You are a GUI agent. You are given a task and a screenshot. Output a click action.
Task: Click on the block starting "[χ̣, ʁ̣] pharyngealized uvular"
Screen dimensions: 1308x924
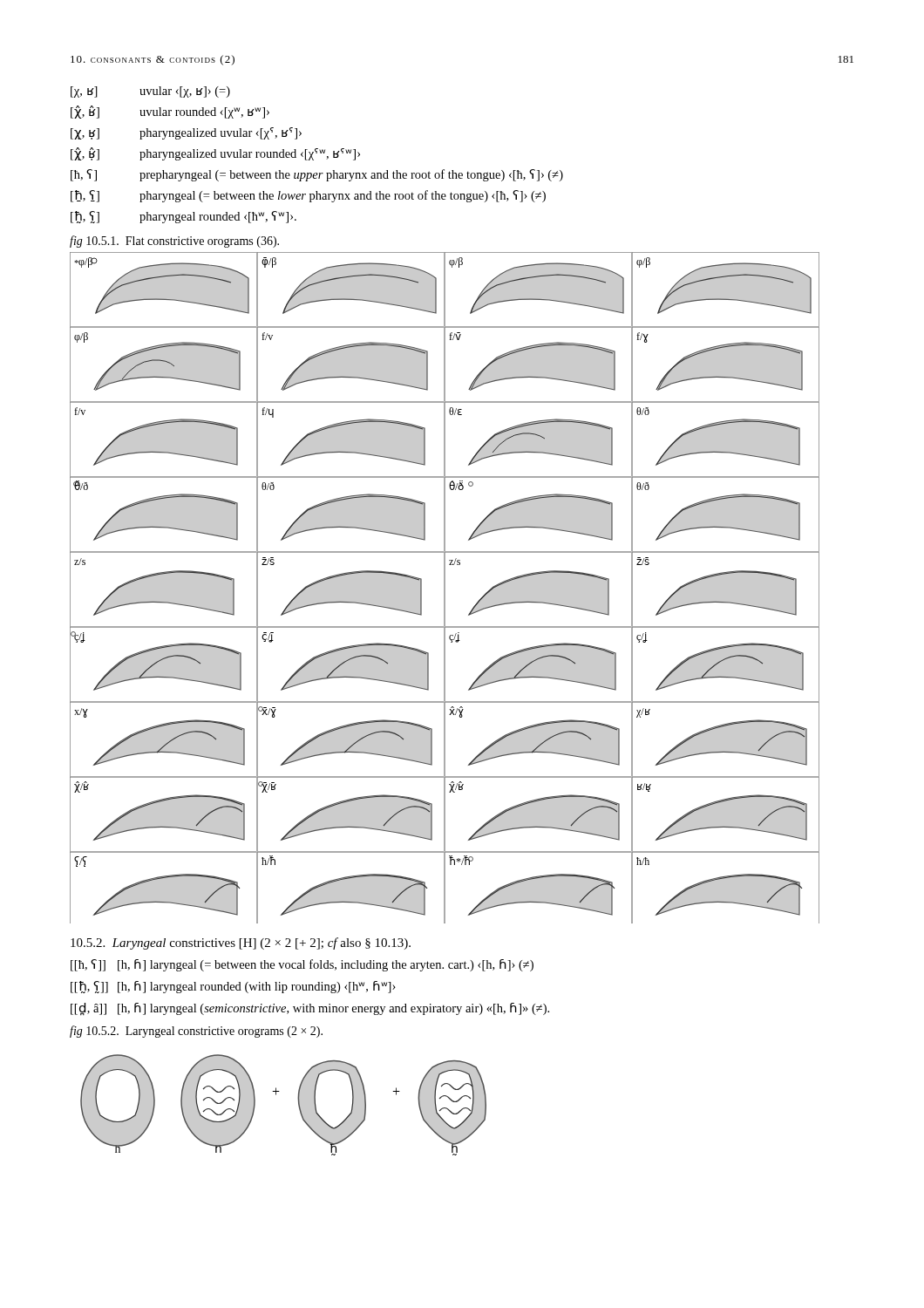click(x=186, y=133)
